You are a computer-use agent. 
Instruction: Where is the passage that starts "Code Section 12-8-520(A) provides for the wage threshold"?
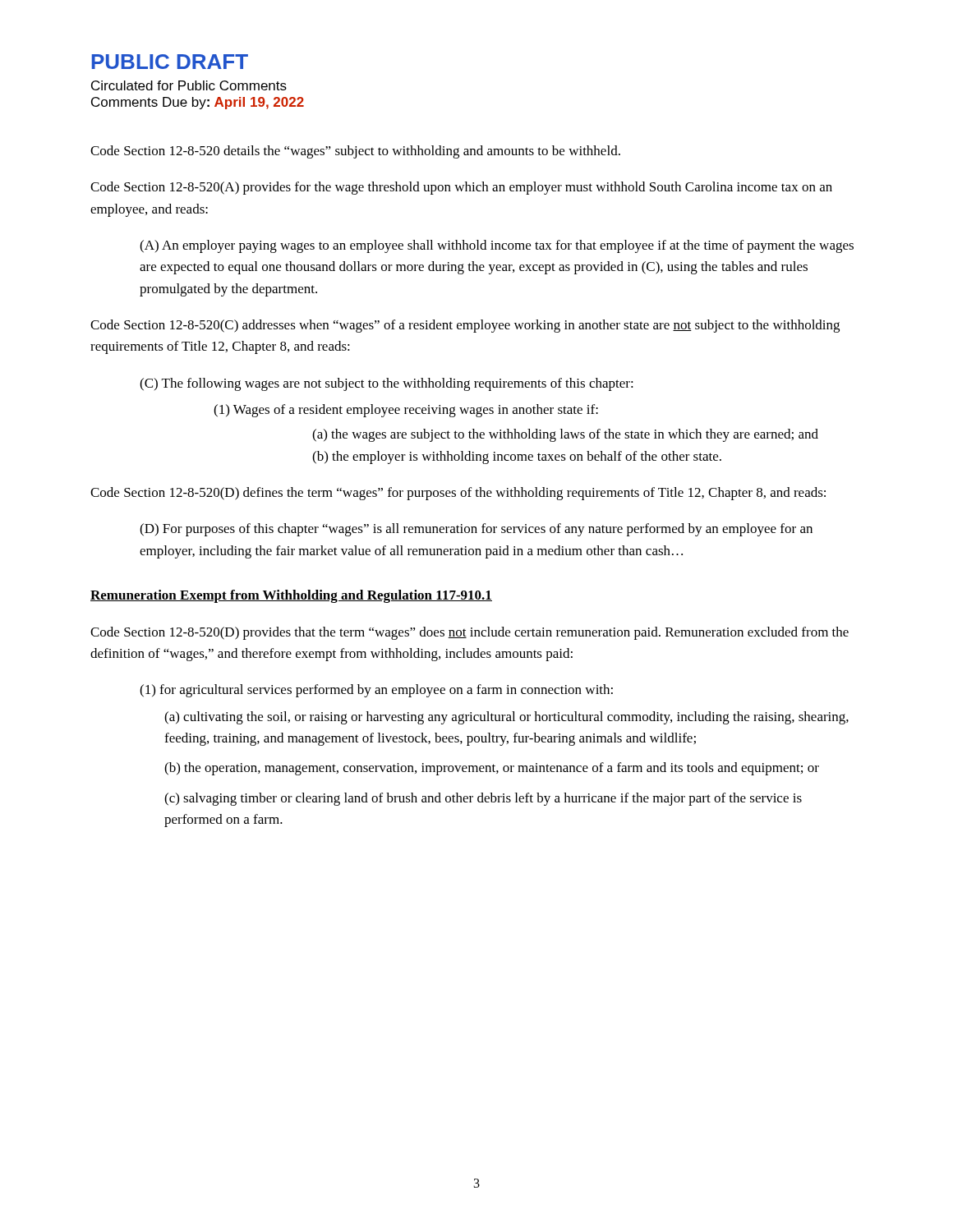click(x=461, y=198)
